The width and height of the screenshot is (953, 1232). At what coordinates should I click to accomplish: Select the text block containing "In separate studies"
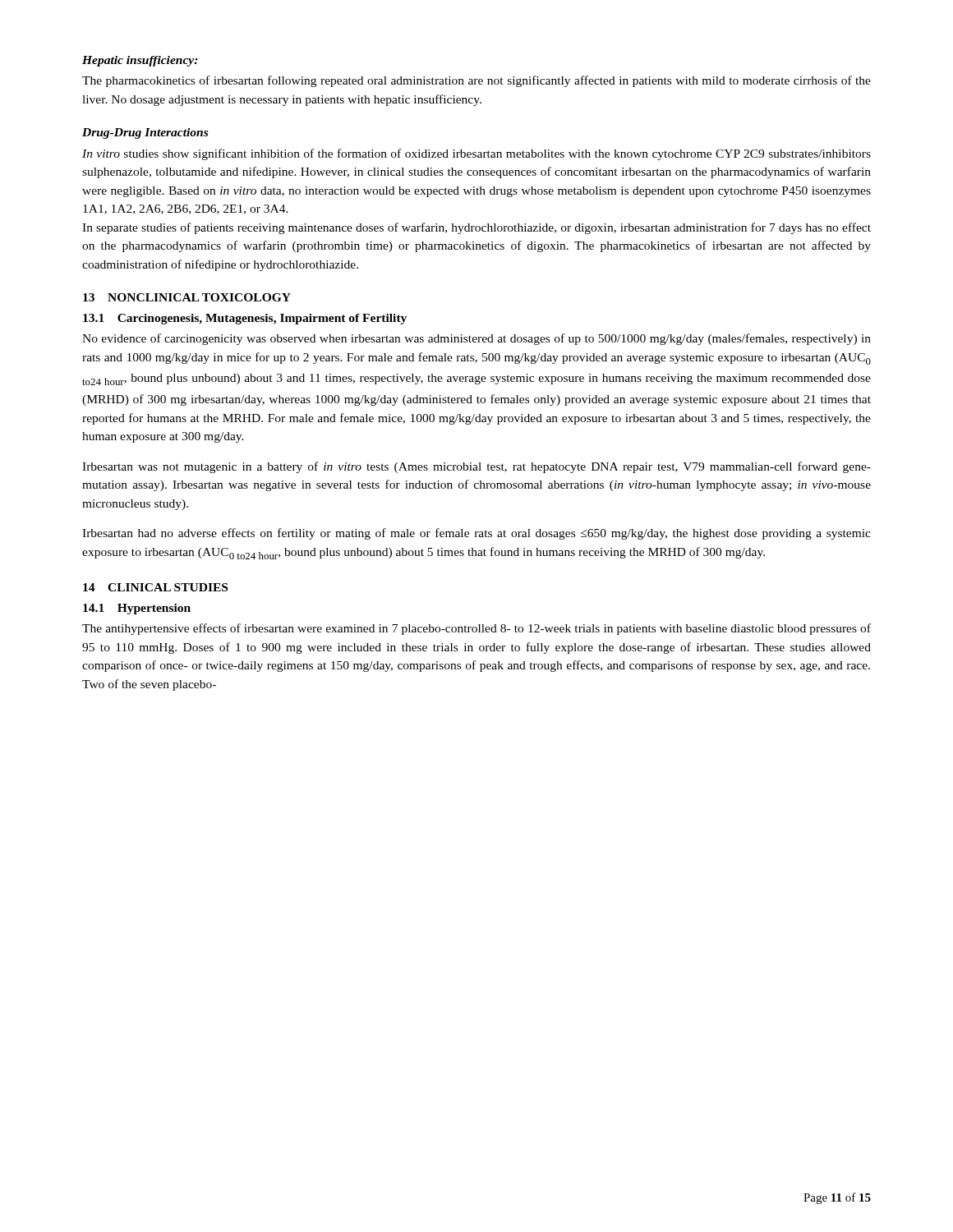pos(476,246)
